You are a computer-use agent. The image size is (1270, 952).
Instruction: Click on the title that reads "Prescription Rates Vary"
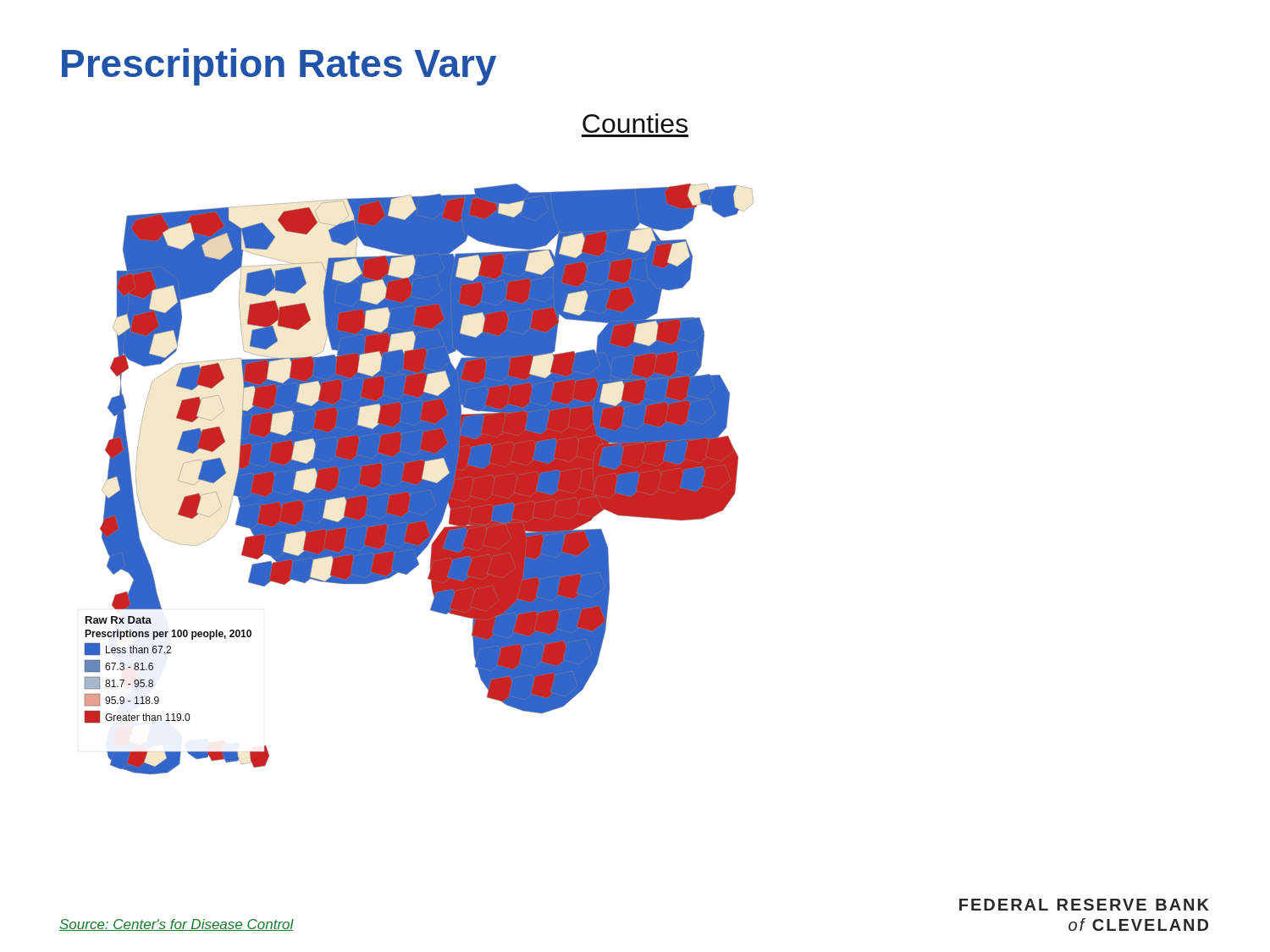(x=278, y=63)
